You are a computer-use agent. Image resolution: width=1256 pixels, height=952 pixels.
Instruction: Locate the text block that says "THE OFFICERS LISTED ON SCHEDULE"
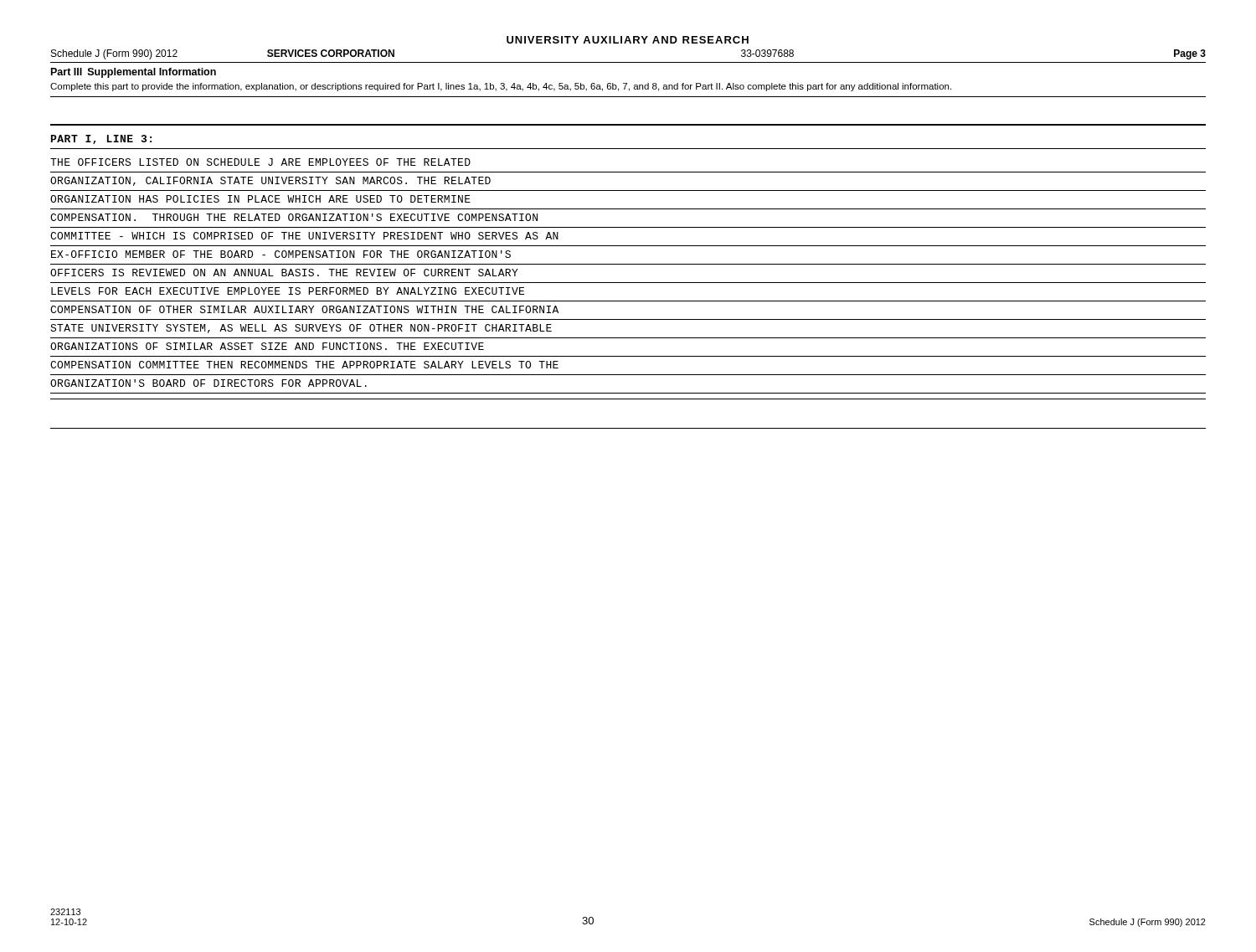(261, 163)
